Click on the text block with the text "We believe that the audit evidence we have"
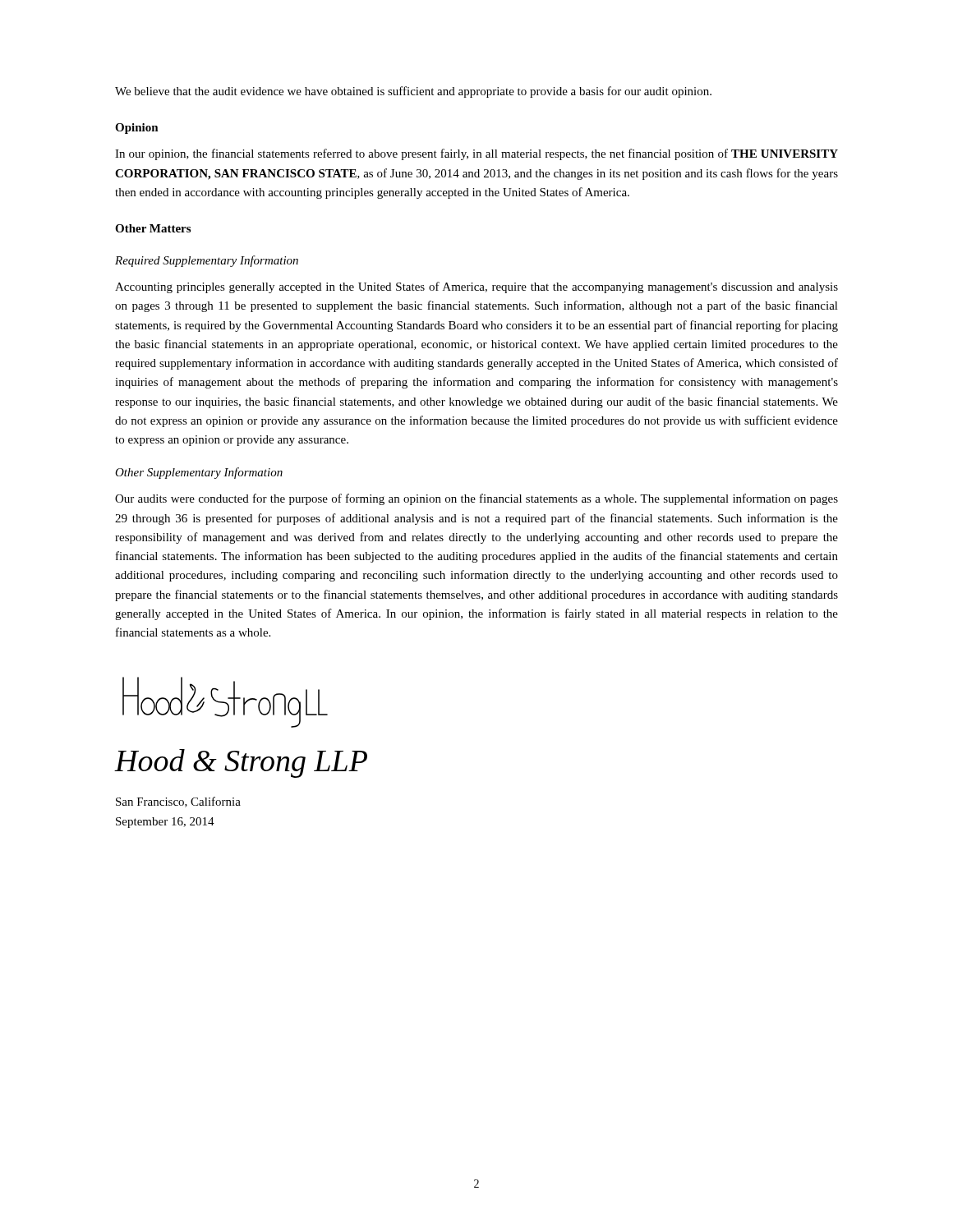 [414, 91]
